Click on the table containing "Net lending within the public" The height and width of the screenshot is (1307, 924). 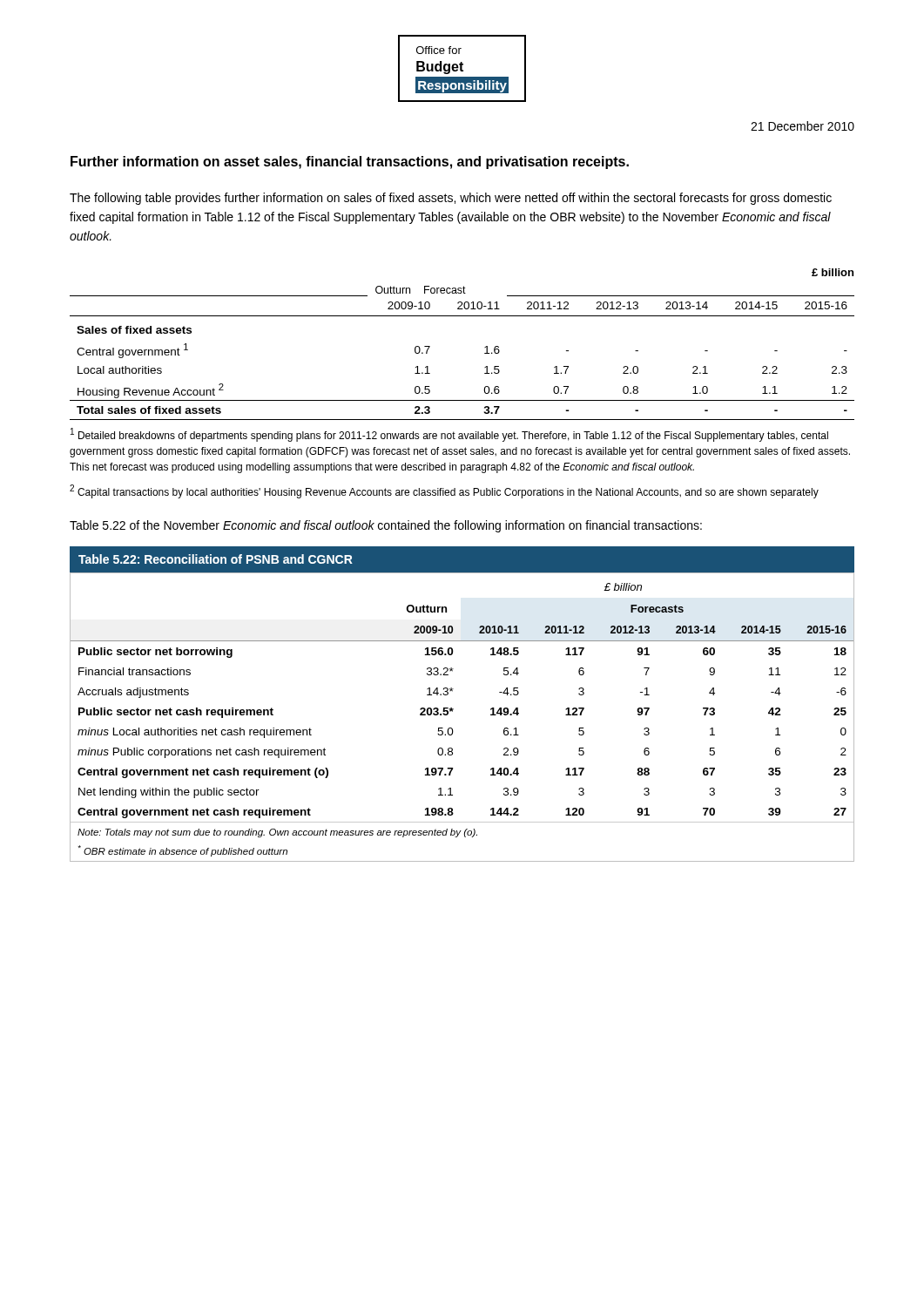coord(462,717)
